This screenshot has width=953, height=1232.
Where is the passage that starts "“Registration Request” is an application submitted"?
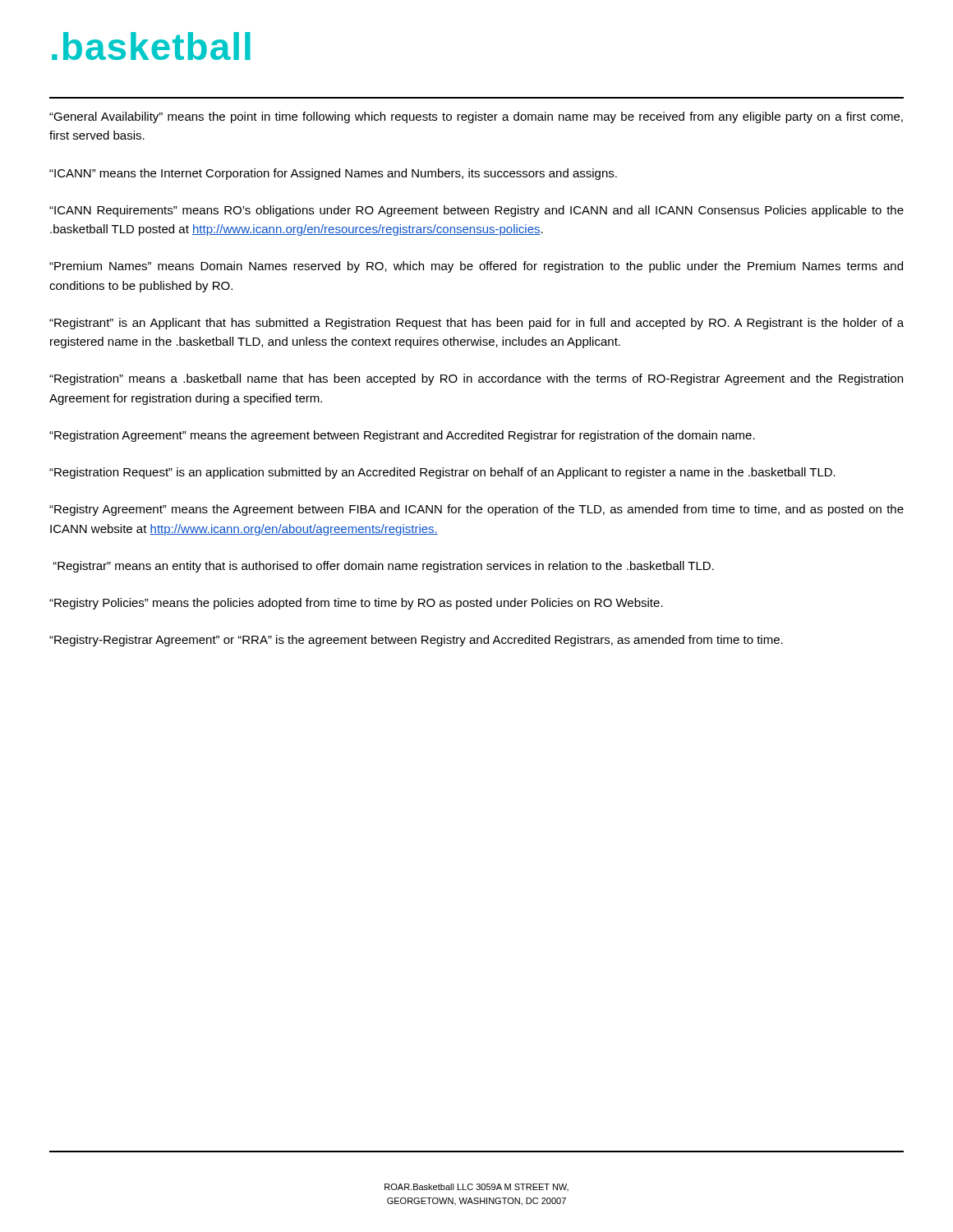(443, 472)
